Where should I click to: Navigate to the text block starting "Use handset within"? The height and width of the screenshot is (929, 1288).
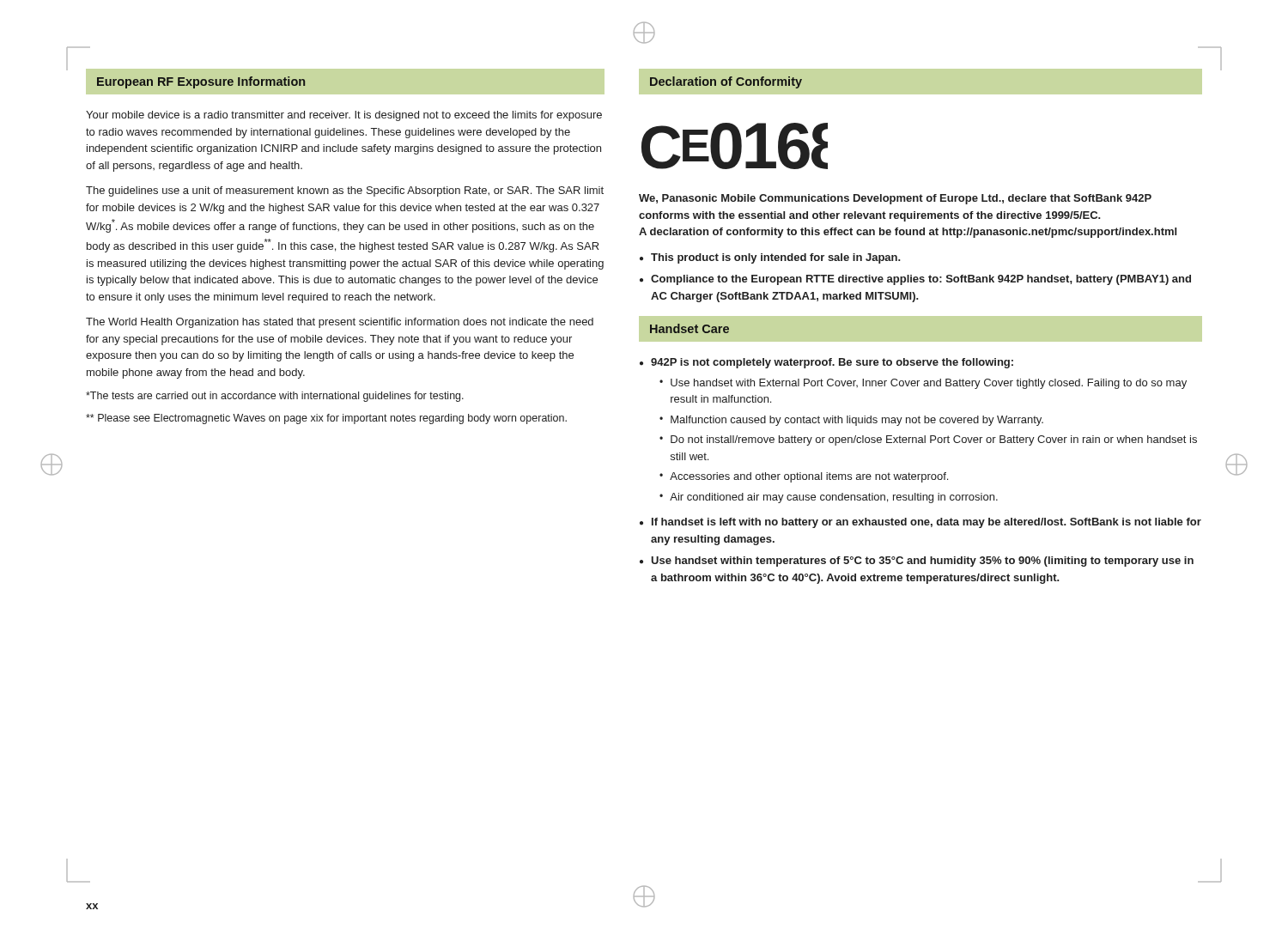click(x=927, y=569)
